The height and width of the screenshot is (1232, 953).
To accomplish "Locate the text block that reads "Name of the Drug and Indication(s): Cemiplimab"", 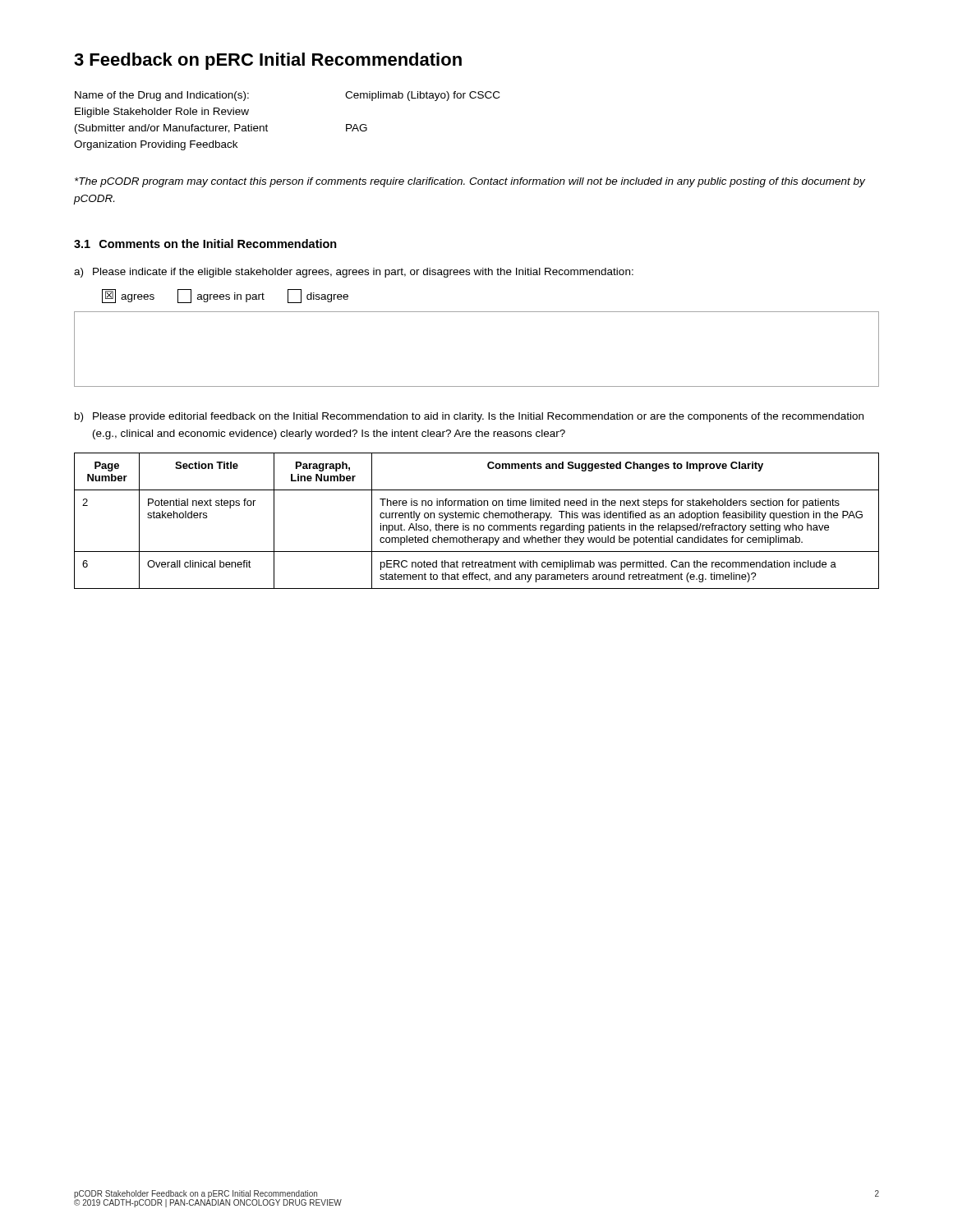I will click(157, 97).
